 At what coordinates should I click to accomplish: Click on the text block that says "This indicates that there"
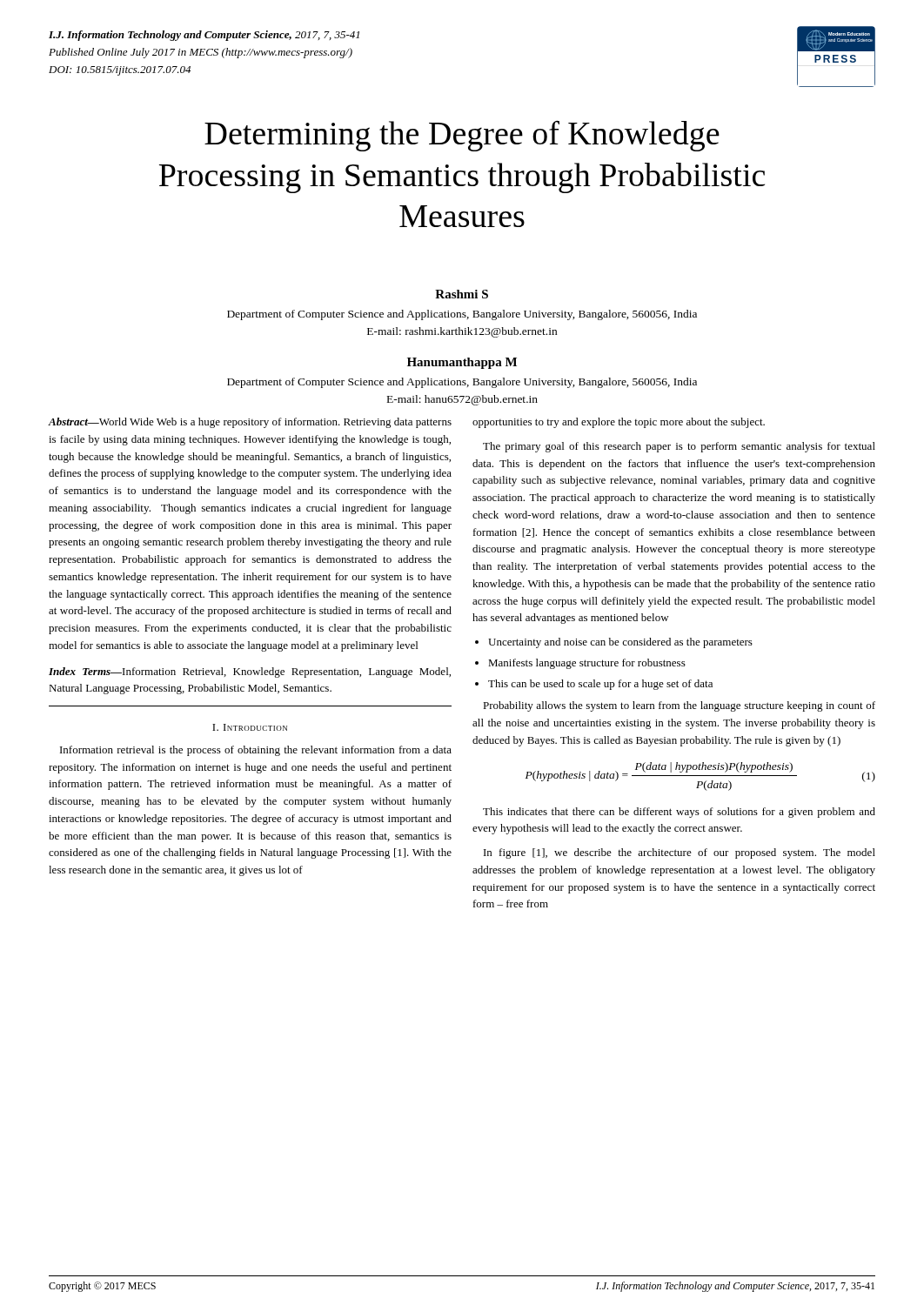(x=674, y=819)
